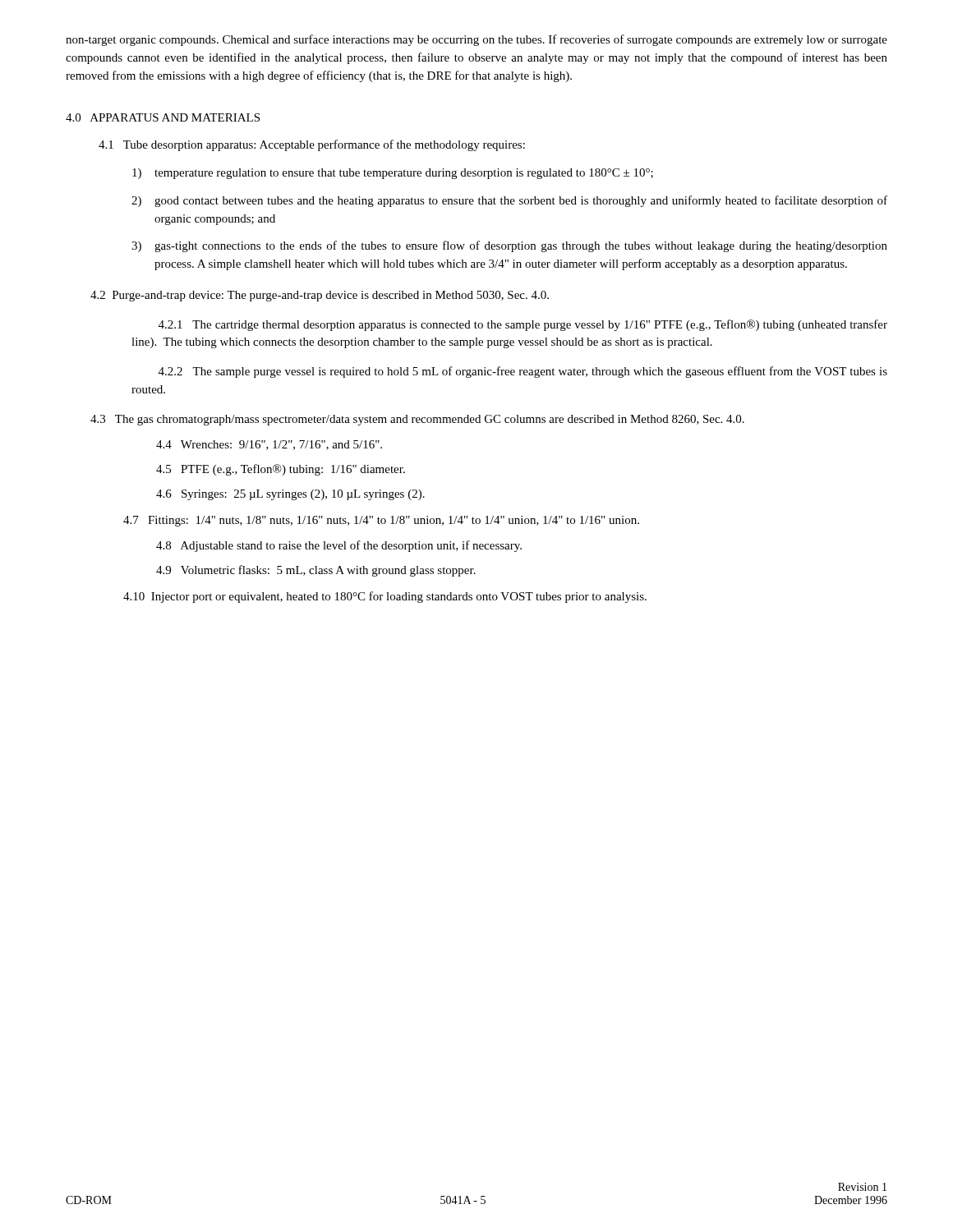Locate the element starting "1) temperature regulation to"
The height and width of the screenshot is (1232, 953).
pos(509,173)
